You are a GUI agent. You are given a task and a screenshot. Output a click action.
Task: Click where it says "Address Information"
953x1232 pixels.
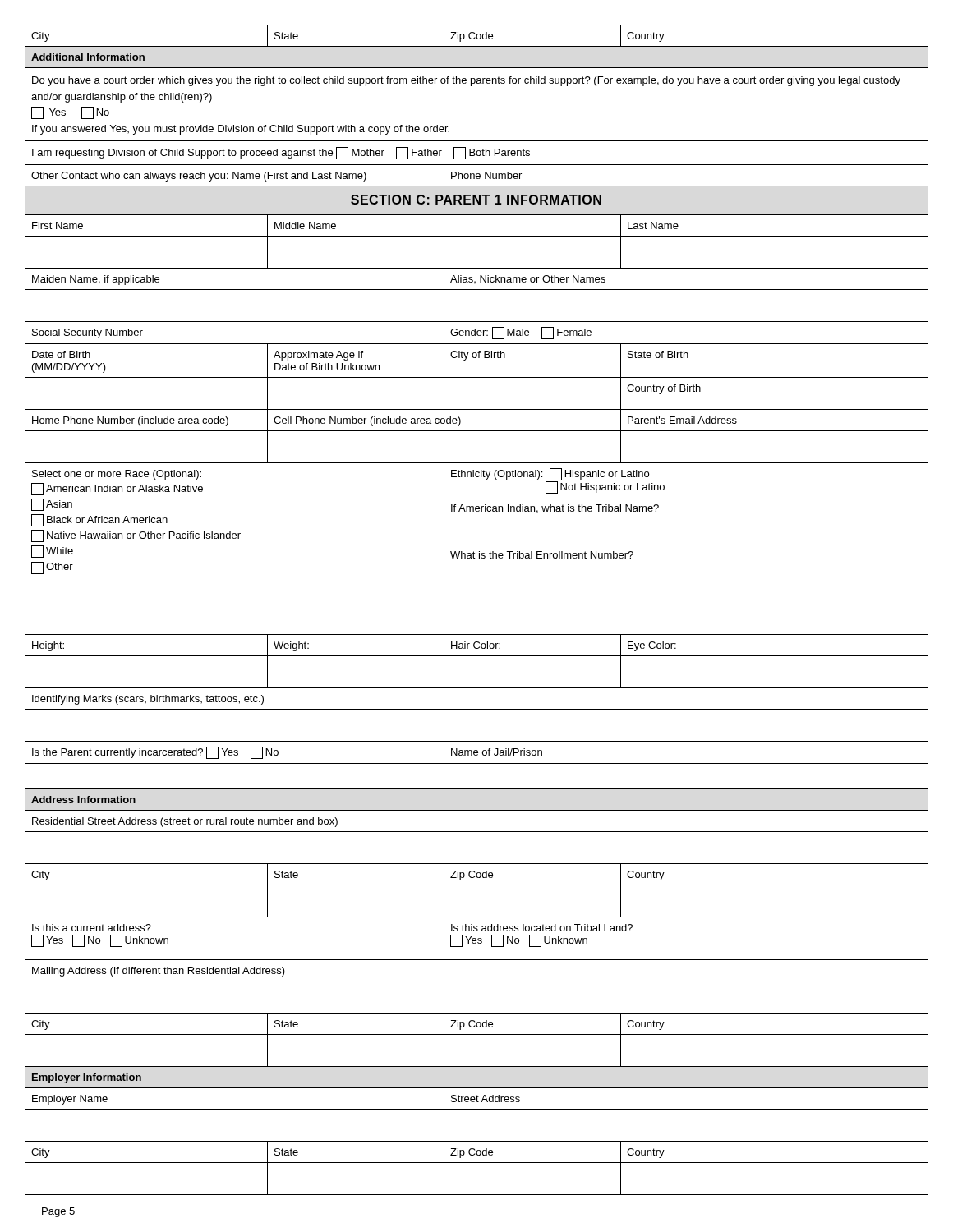476,800
